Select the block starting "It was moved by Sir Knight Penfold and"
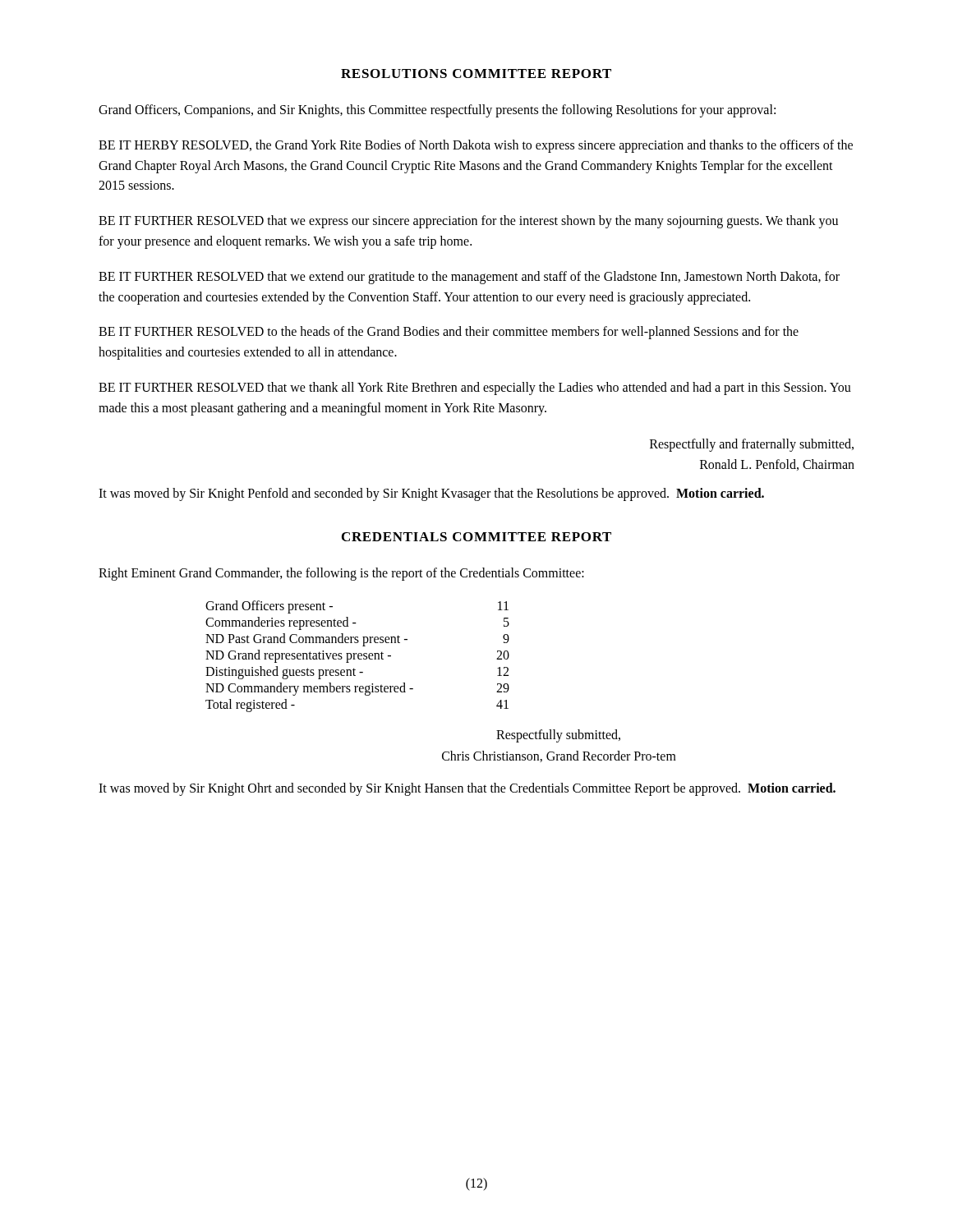This screenshot has height=1232, width=953. pos(432,493)
